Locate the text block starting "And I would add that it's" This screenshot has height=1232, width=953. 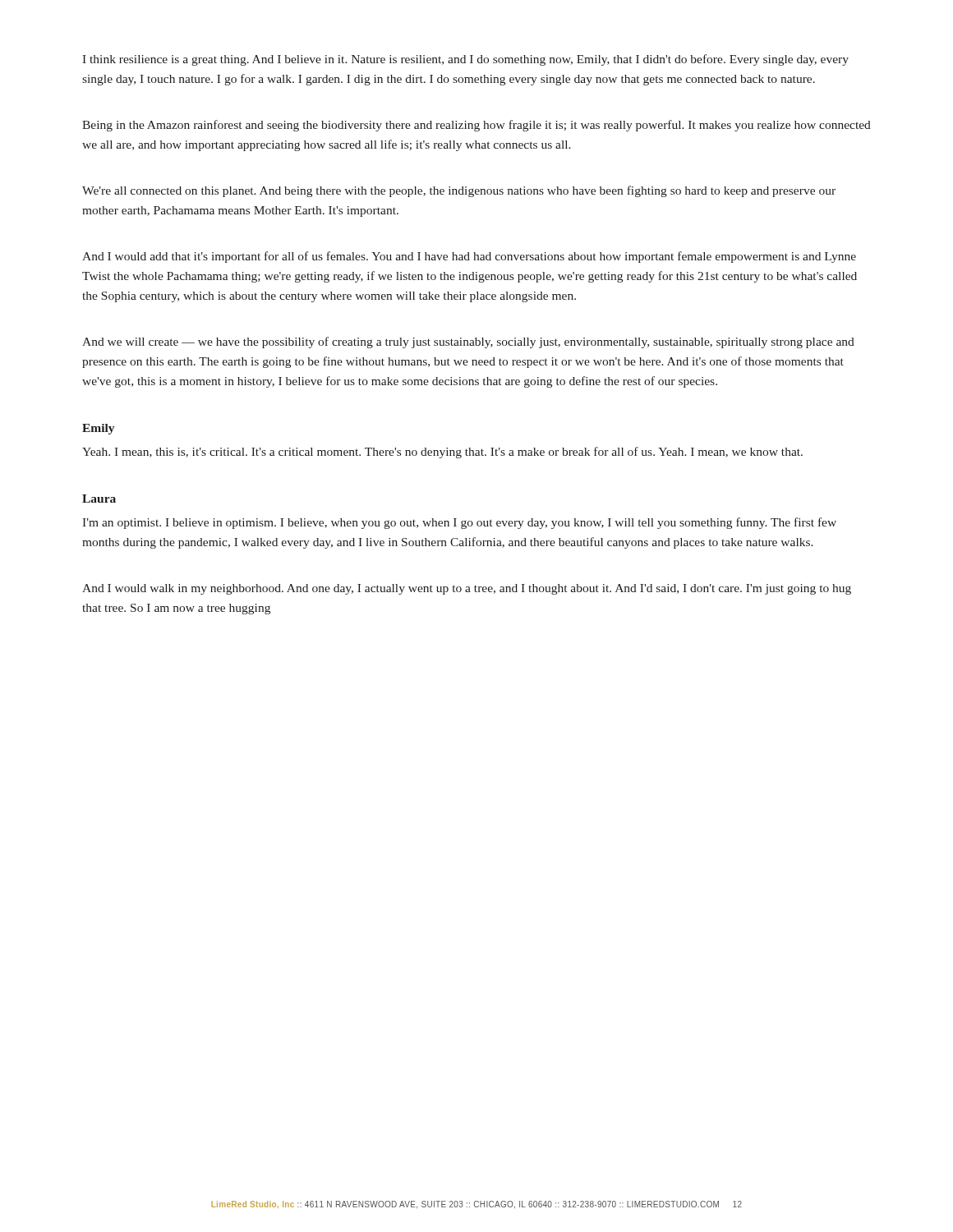point(470,276)
